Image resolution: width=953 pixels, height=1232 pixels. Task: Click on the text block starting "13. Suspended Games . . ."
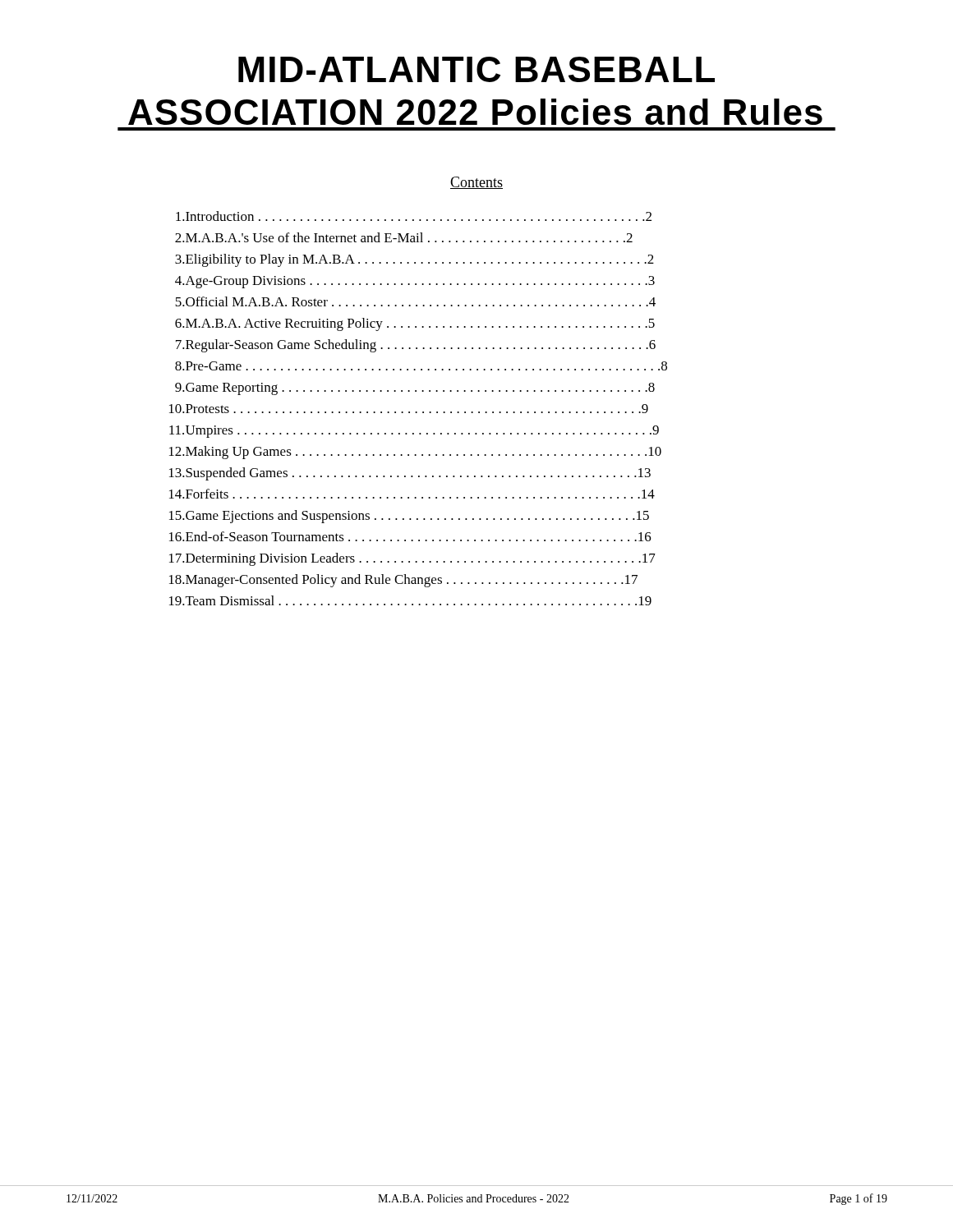pos(476,473)
